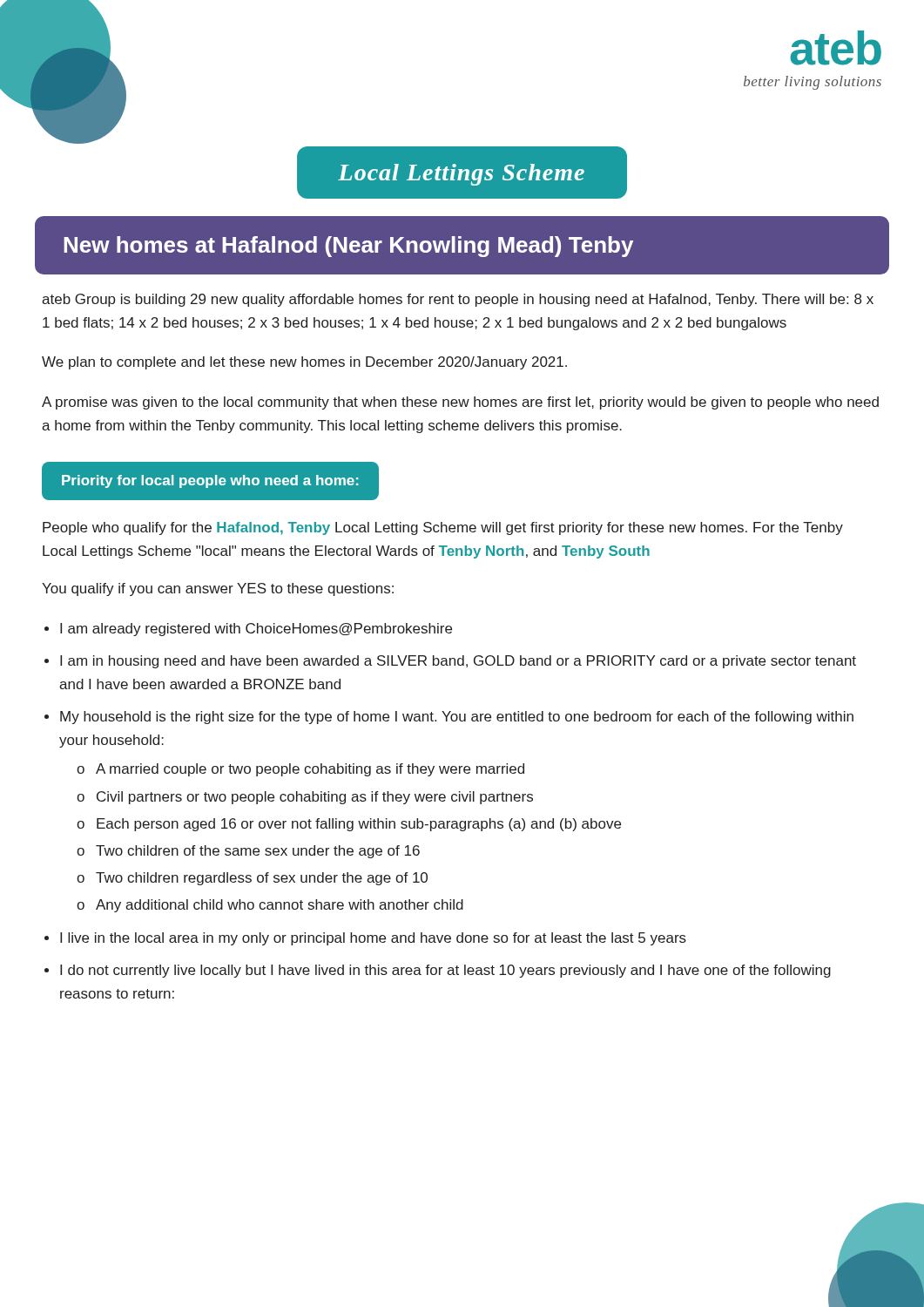
Task: Select the text block that says "People who qualify"
Action: pyautogui.click(x=462, y=539)
